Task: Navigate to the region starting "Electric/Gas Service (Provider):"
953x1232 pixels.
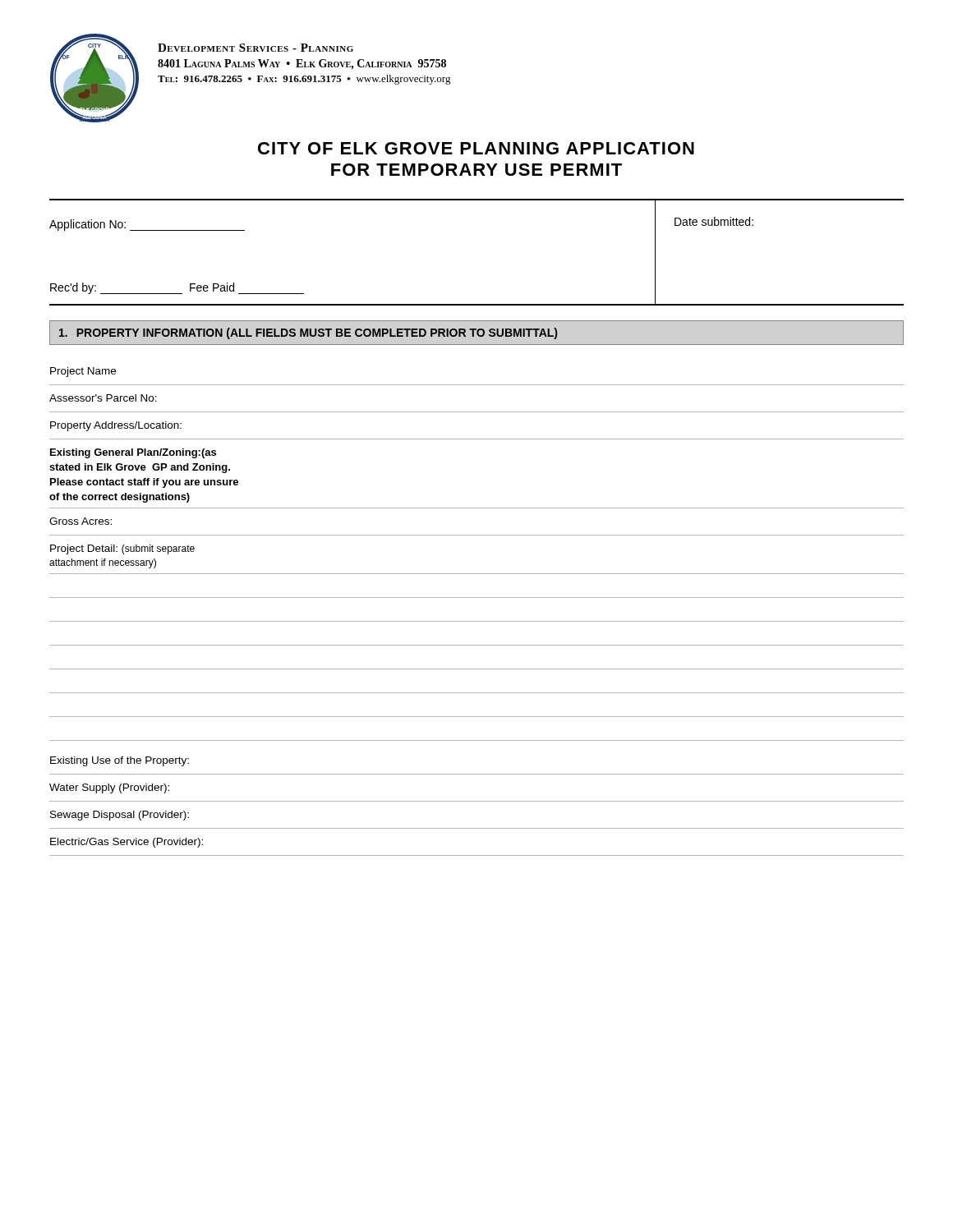Action: coord(127,843)
